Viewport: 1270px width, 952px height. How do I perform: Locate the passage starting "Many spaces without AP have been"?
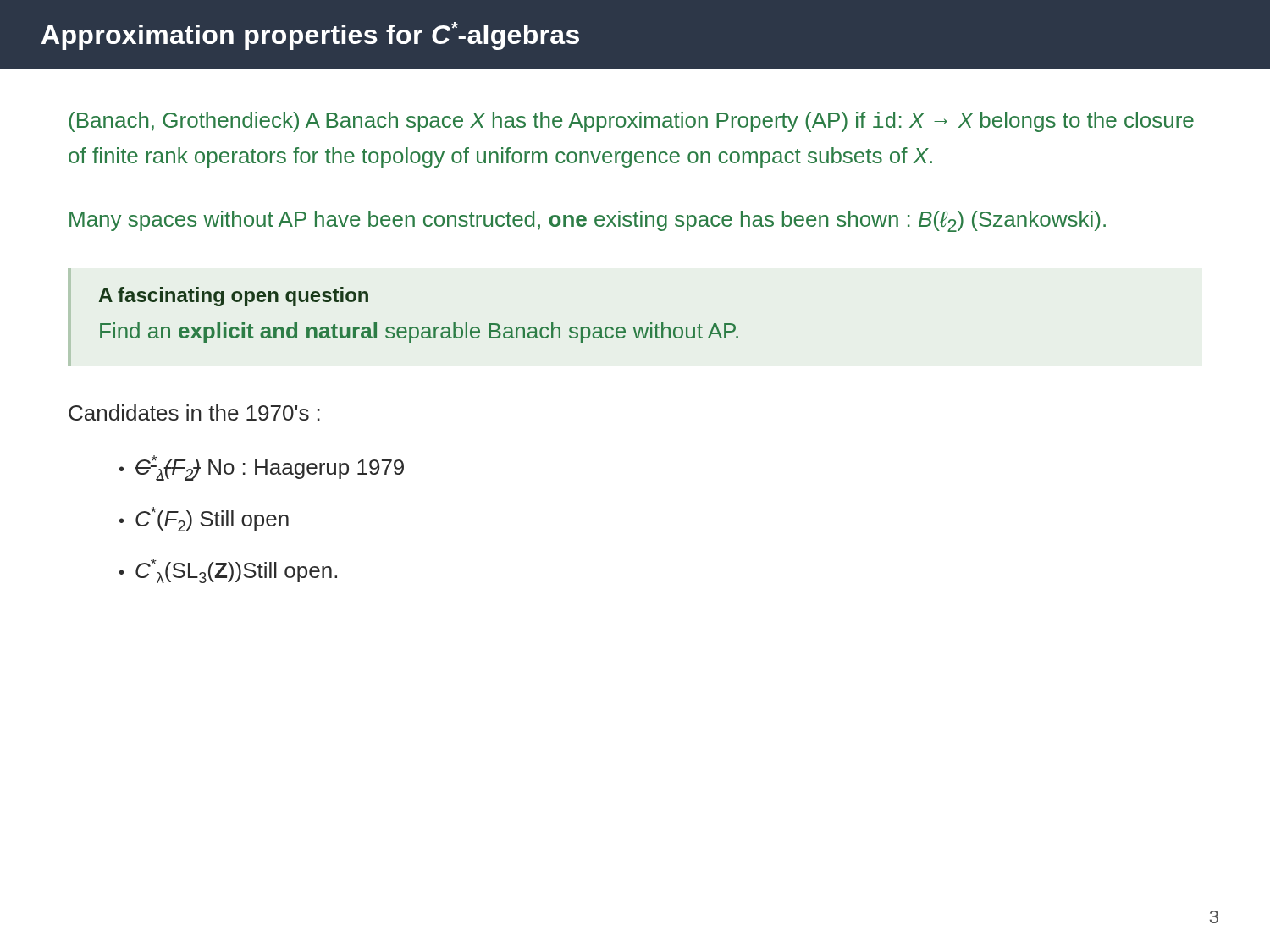[x=588, y=221]
